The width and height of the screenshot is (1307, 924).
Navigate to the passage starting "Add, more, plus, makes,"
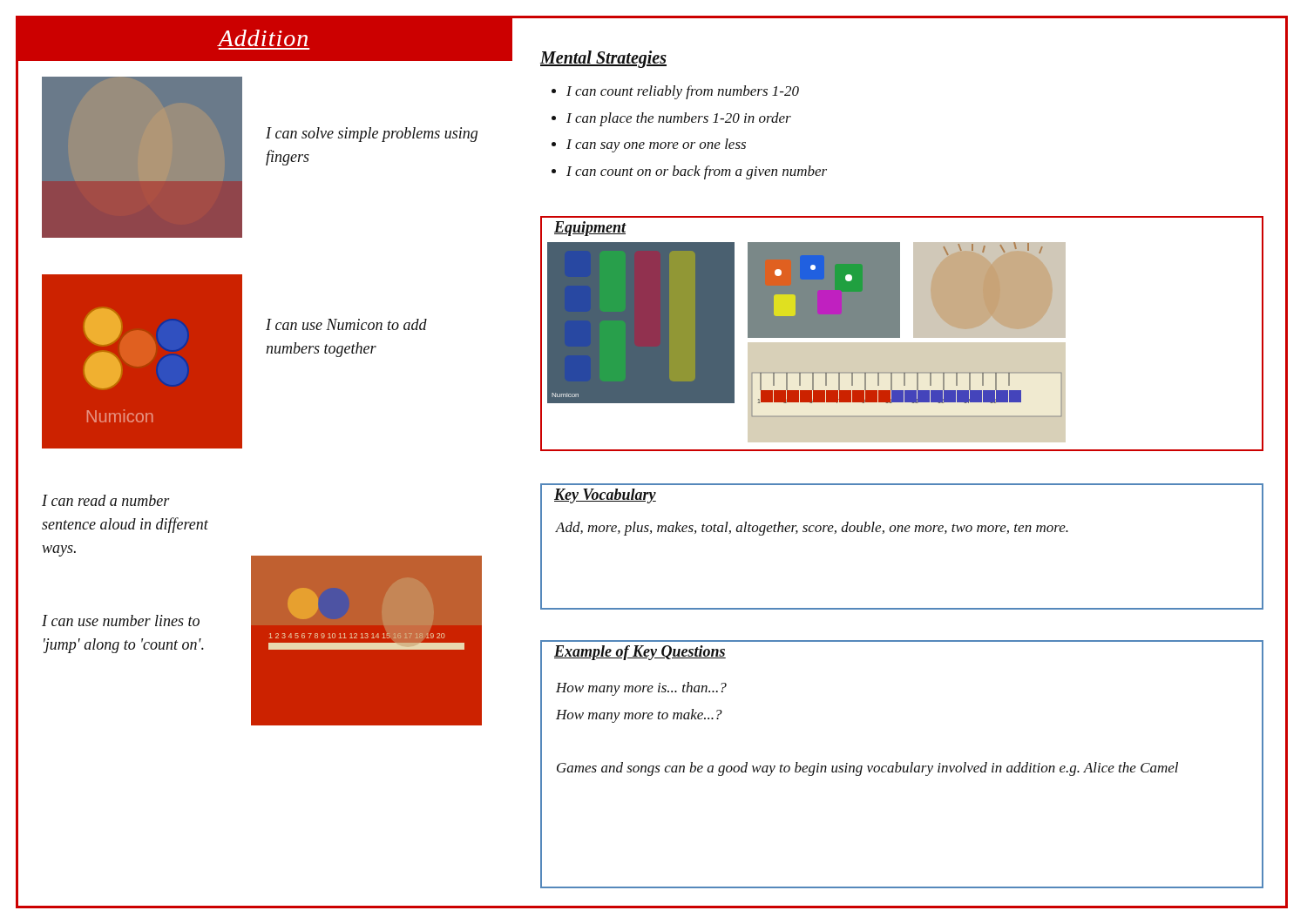pyautogui.click(x=812, y=527)
